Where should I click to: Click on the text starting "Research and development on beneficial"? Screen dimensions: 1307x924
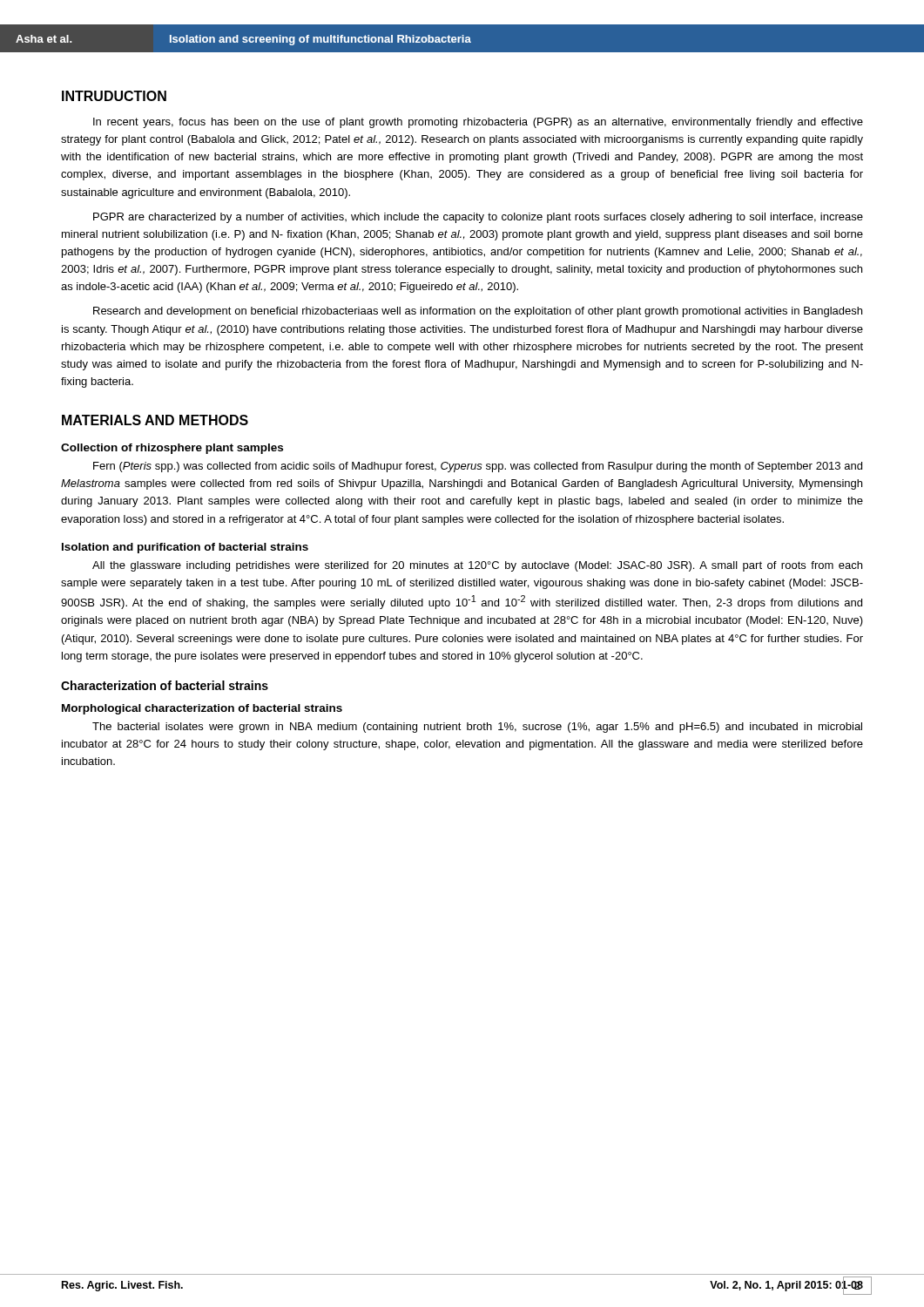(x=462, y=346)
